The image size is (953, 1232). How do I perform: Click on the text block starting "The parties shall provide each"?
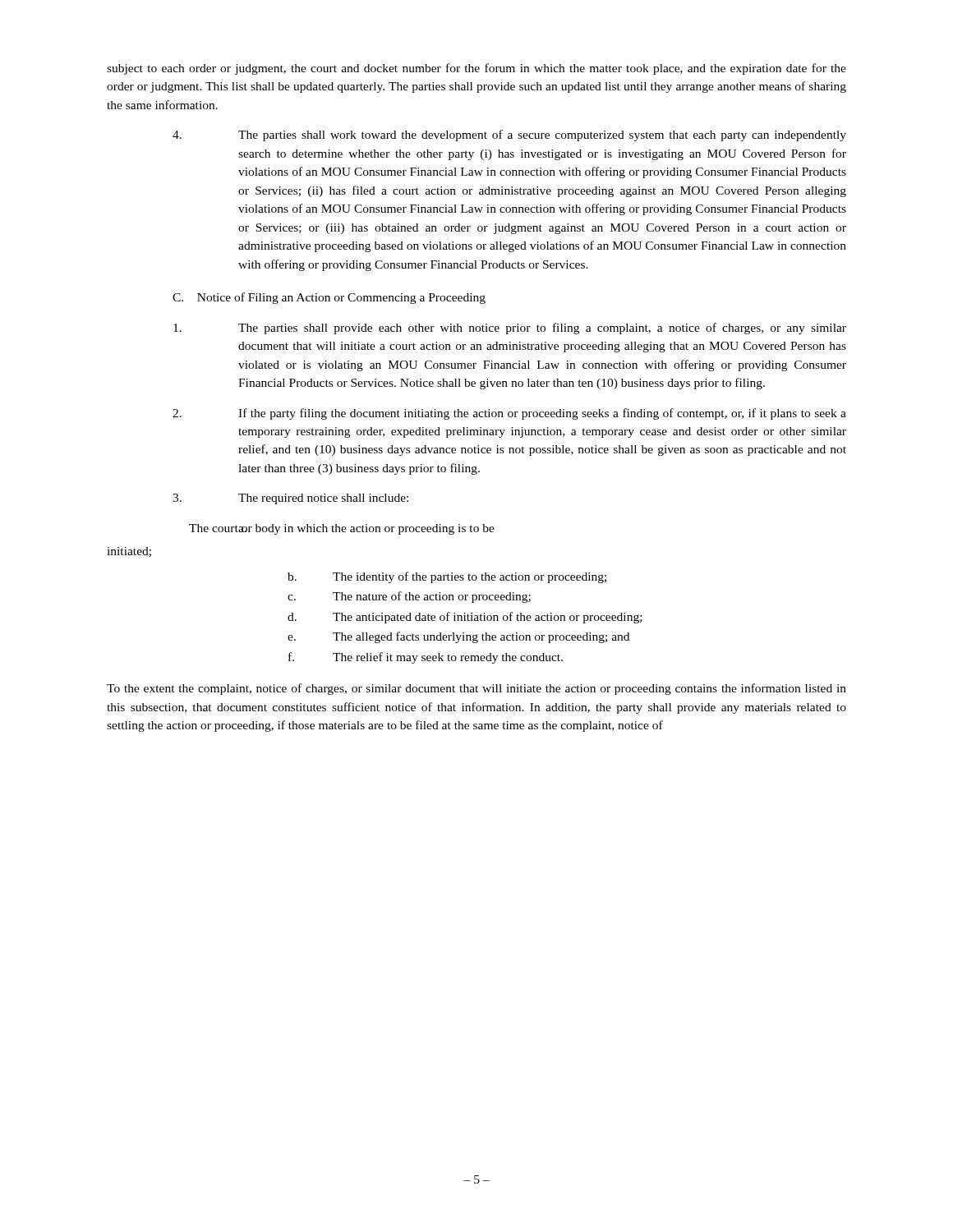click(476, 355)
